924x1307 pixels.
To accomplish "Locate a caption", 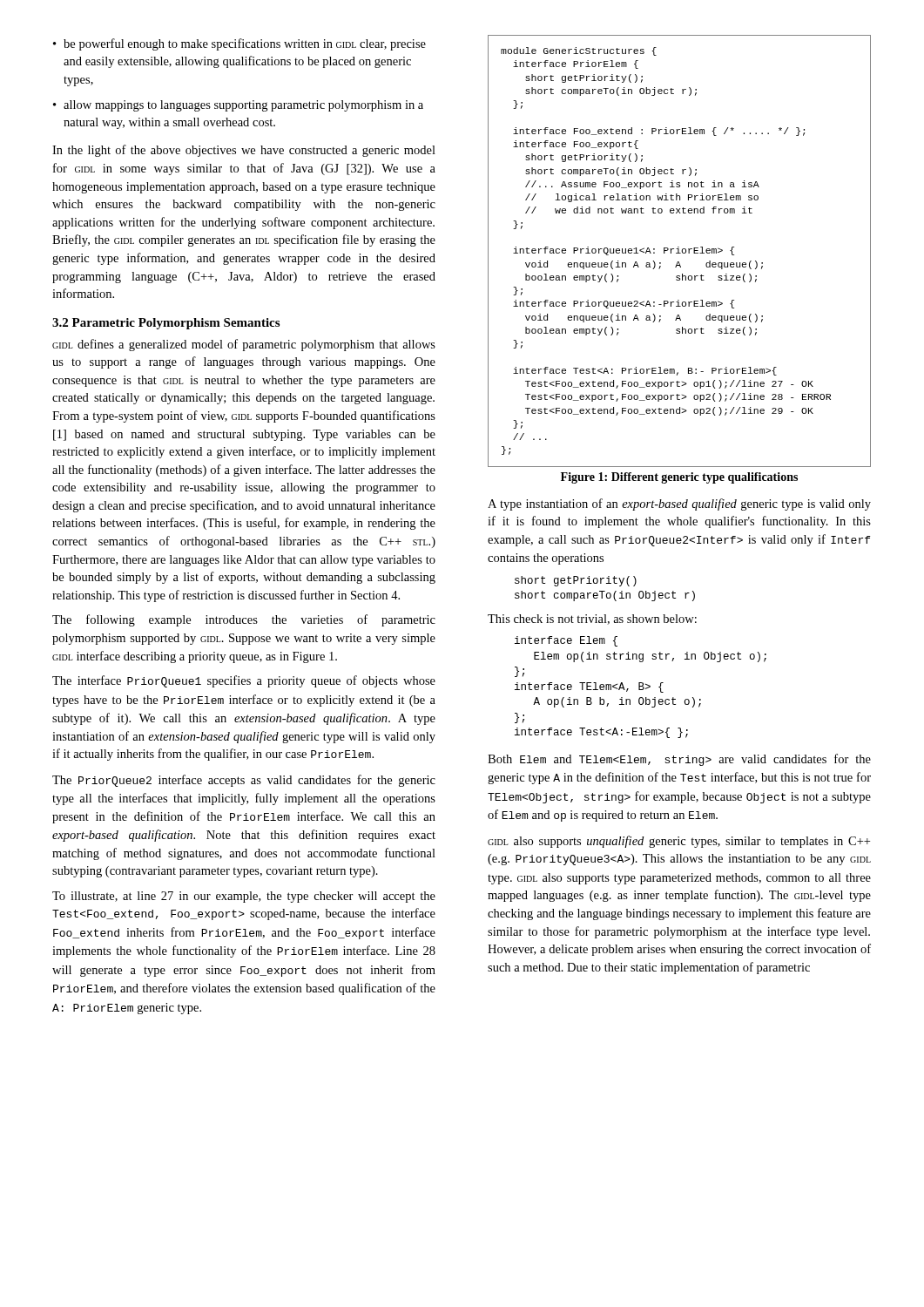I will pos(679,477).
